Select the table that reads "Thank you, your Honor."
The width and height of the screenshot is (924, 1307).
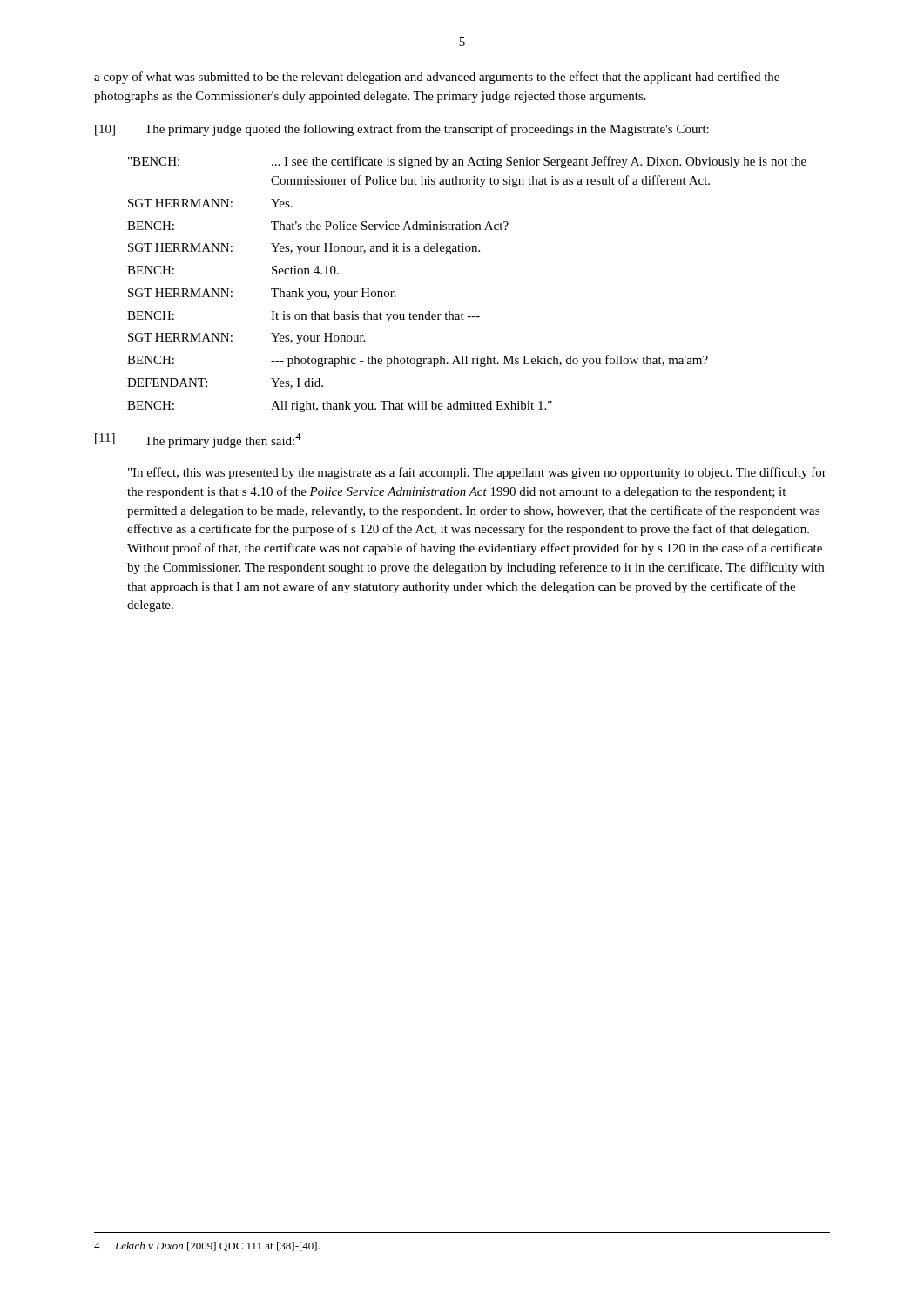tap(462, 284)
